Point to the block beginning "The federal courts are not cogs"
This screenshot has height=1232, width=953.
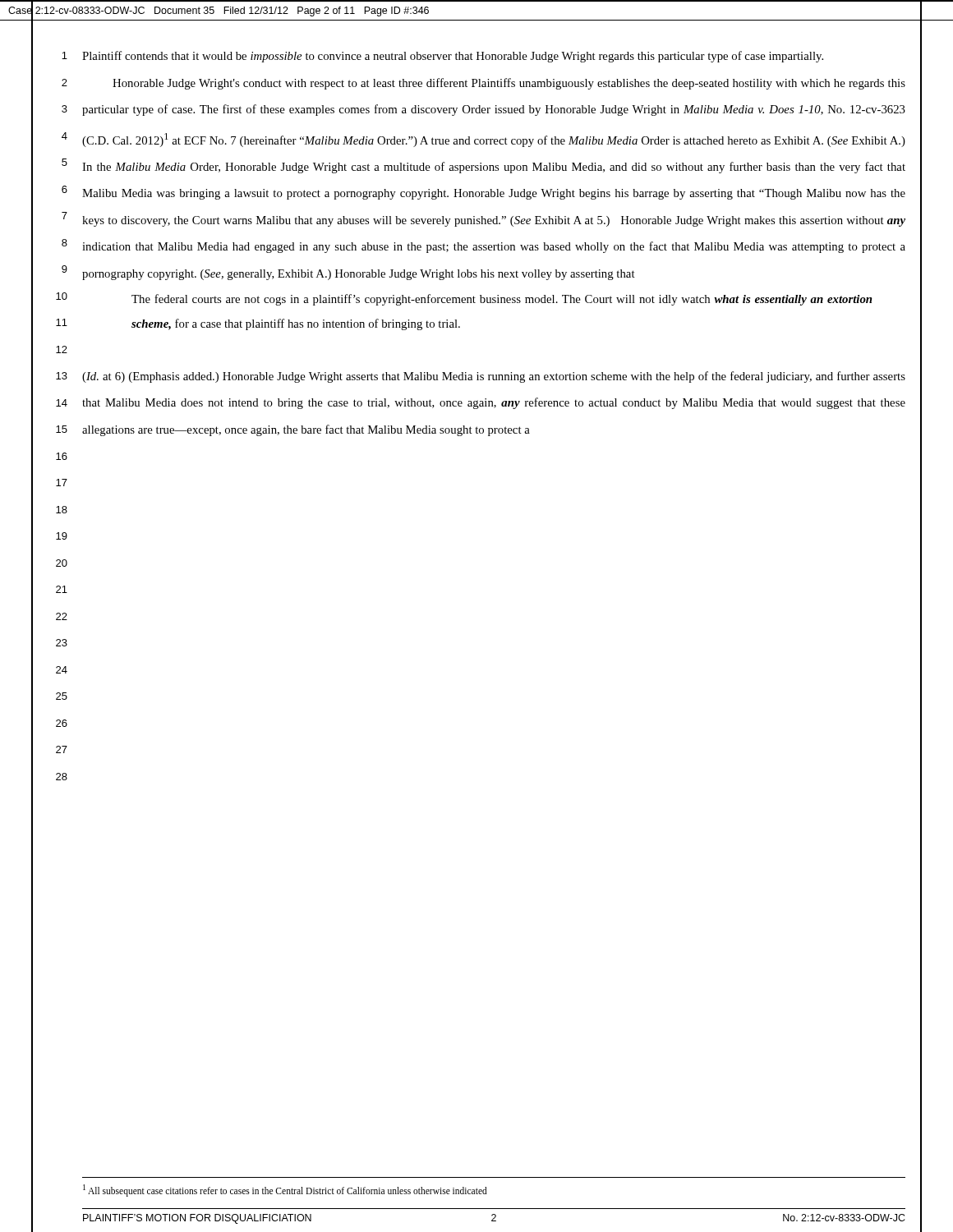[x=502, y=312]
